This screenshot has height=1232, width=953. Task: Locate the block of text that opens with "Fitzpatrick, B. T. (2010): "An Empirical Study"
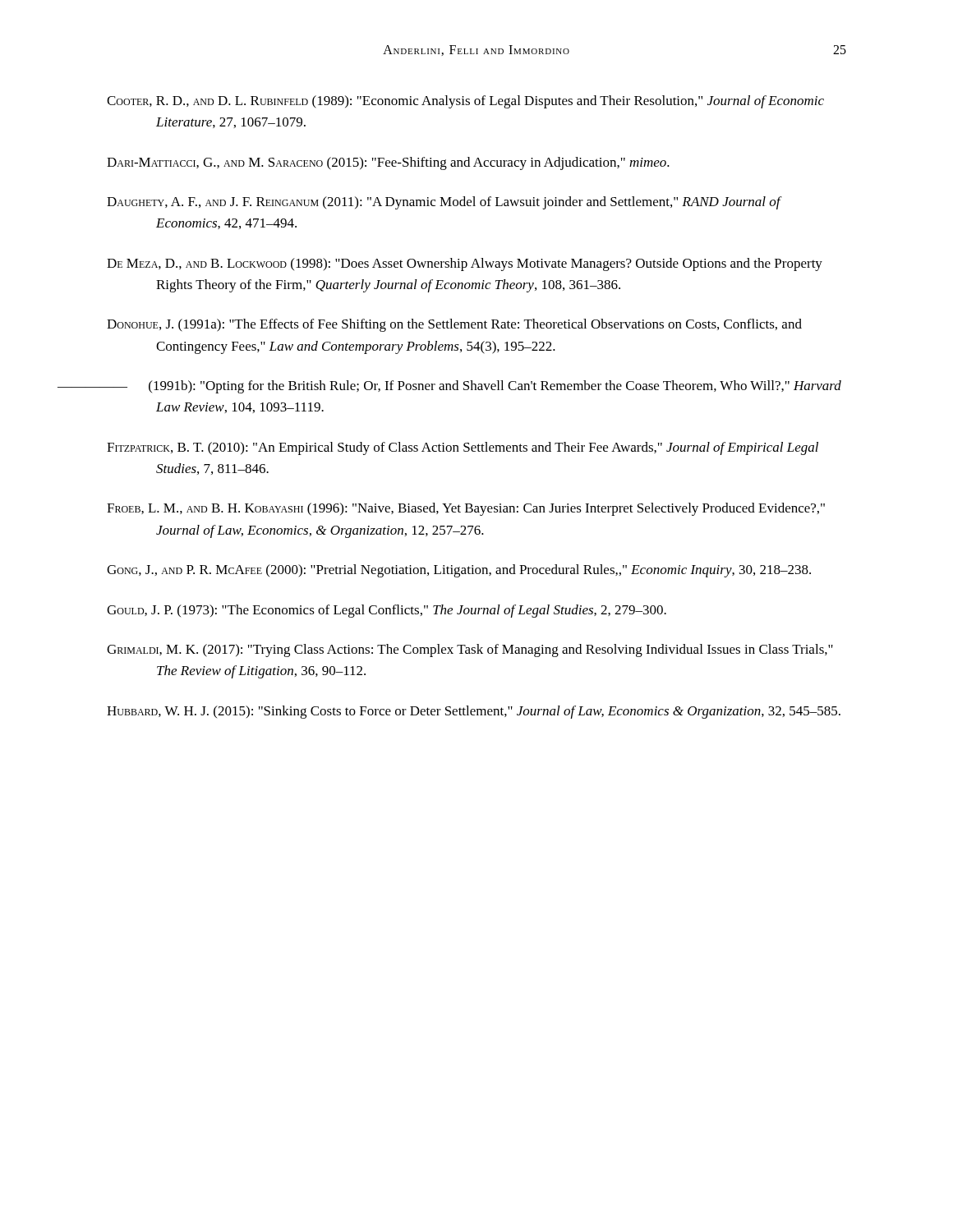pos(463,458)
